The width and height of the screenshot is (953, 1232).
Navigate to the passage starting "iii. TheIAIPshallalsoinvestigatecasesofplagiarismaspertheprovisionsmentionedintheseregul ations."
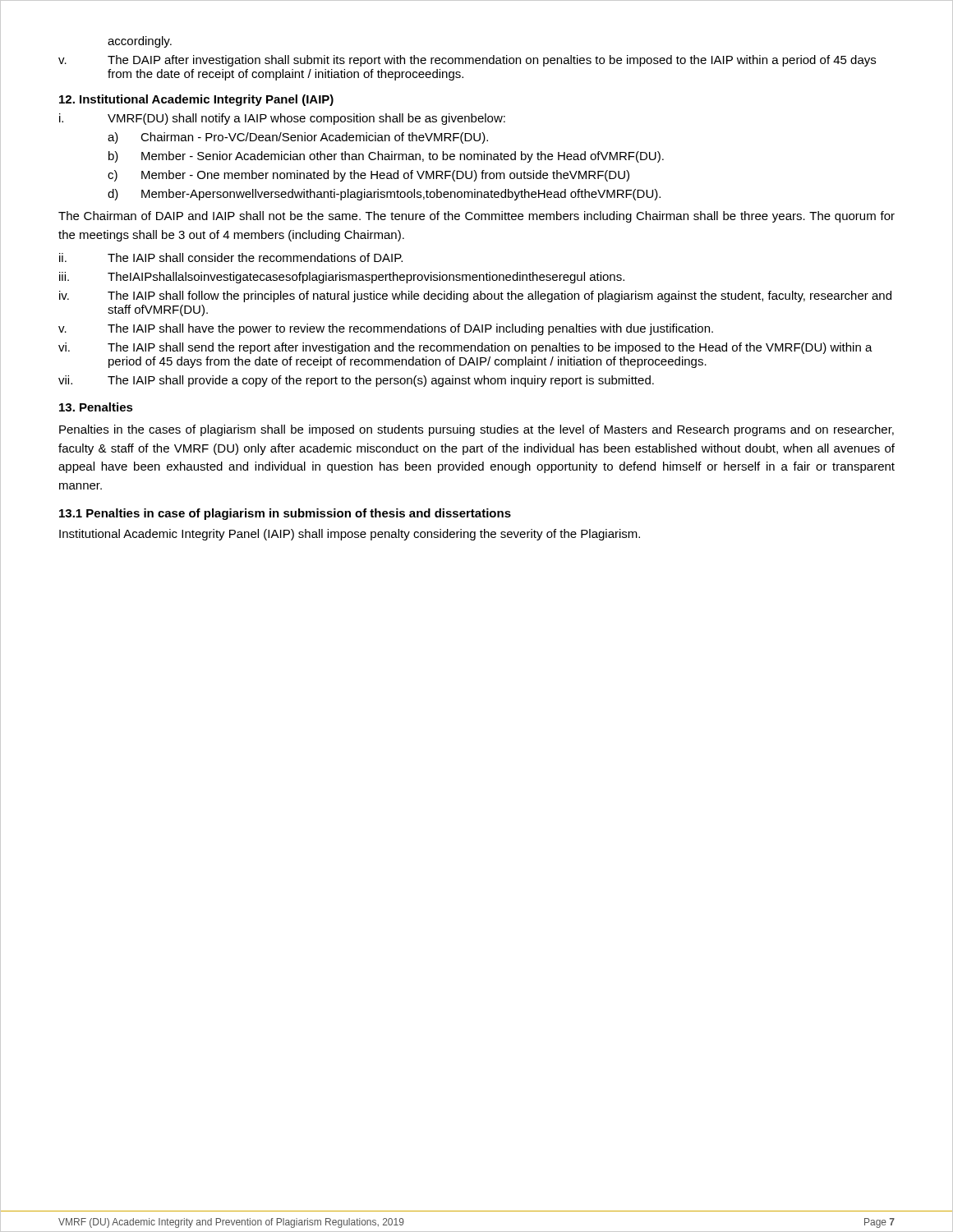point(476,276)
